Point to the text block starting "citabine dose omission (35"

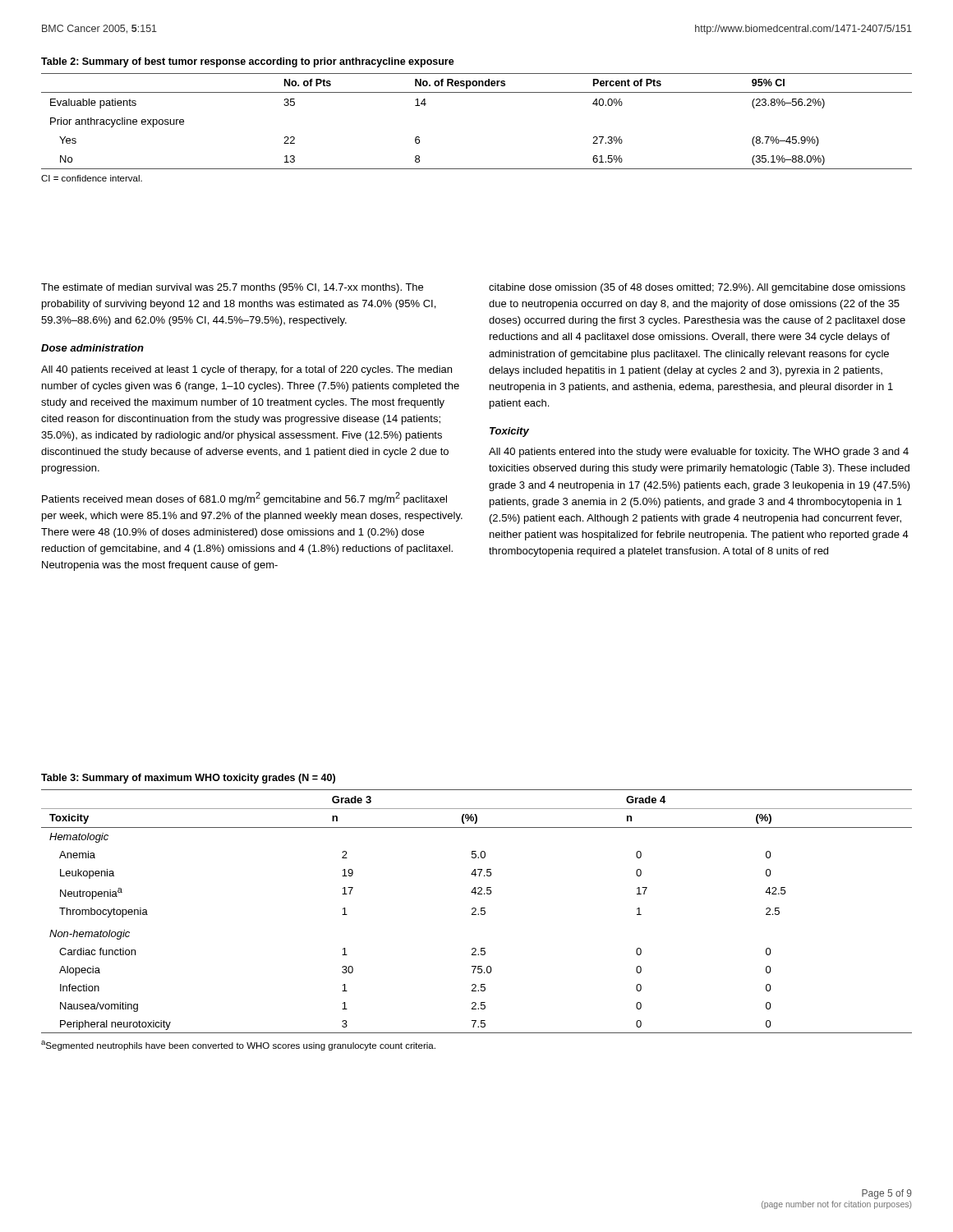click(x=697, y=345)
